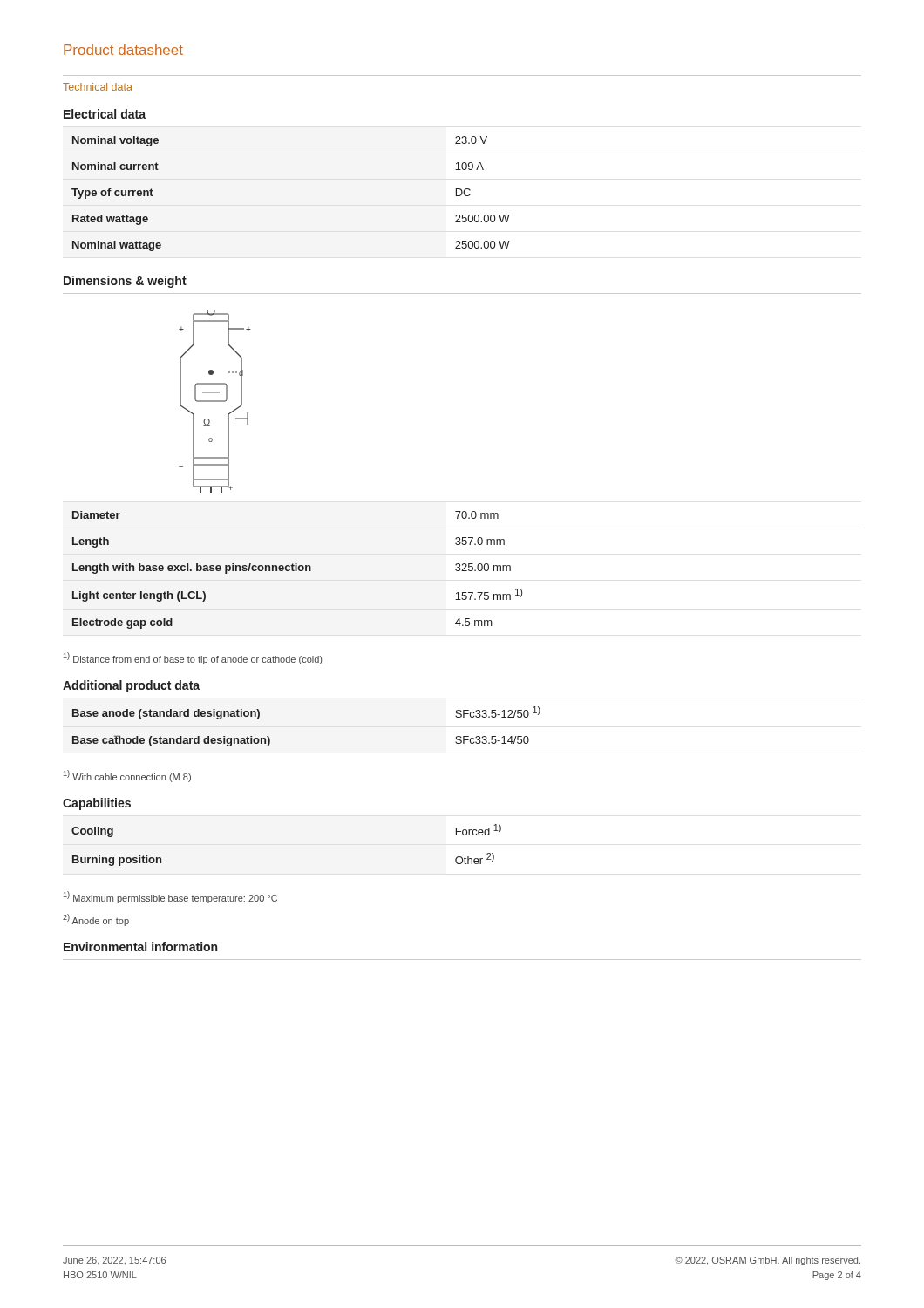This screenshot has width=924, height=1308.
Task: Click on the section header containing "Environmental information"
Action: click(140, 947)
